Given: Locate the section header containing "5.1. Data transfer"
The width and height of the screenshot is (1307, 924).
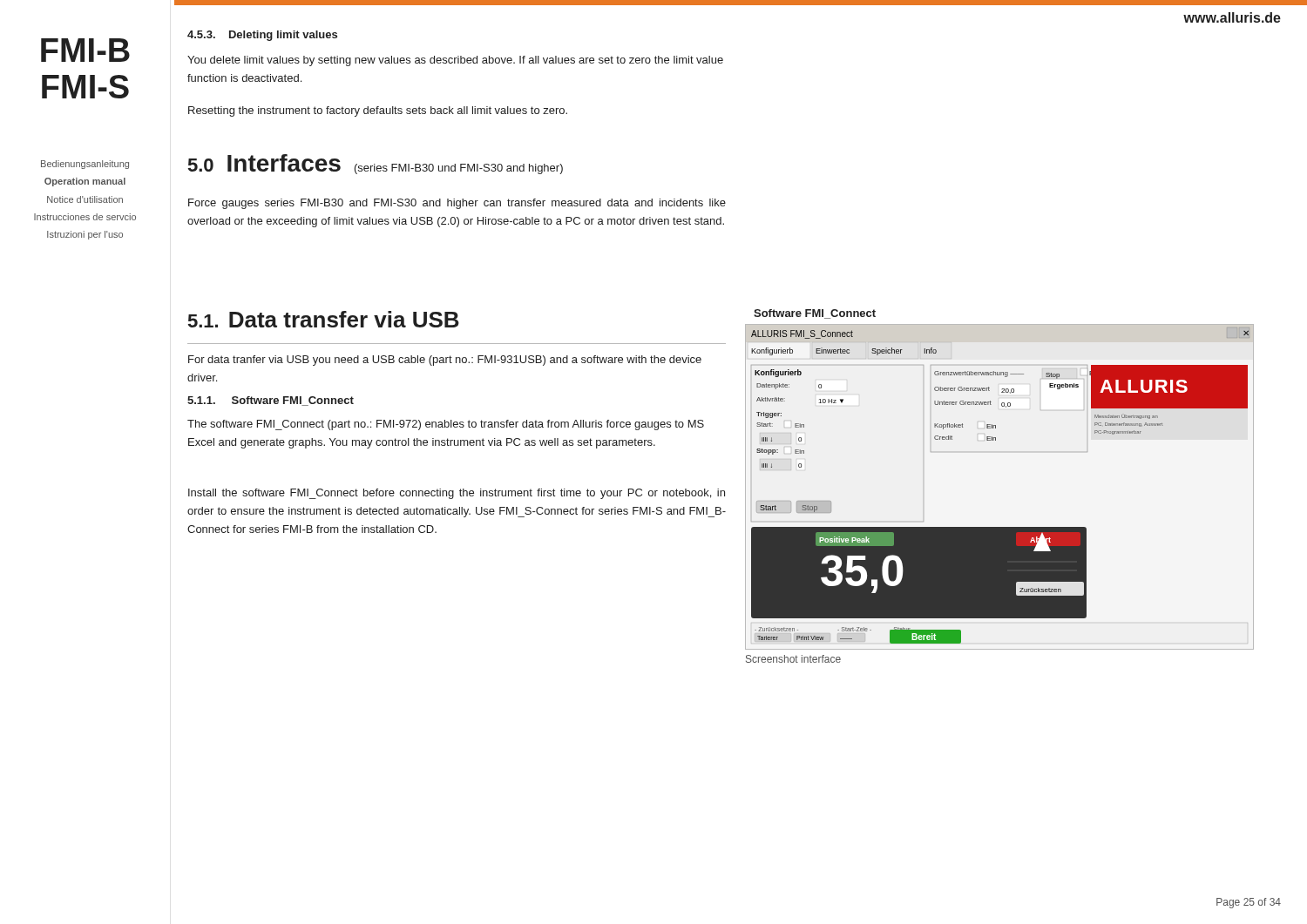Looking at the screenshot, I should [x=323, y=320].
